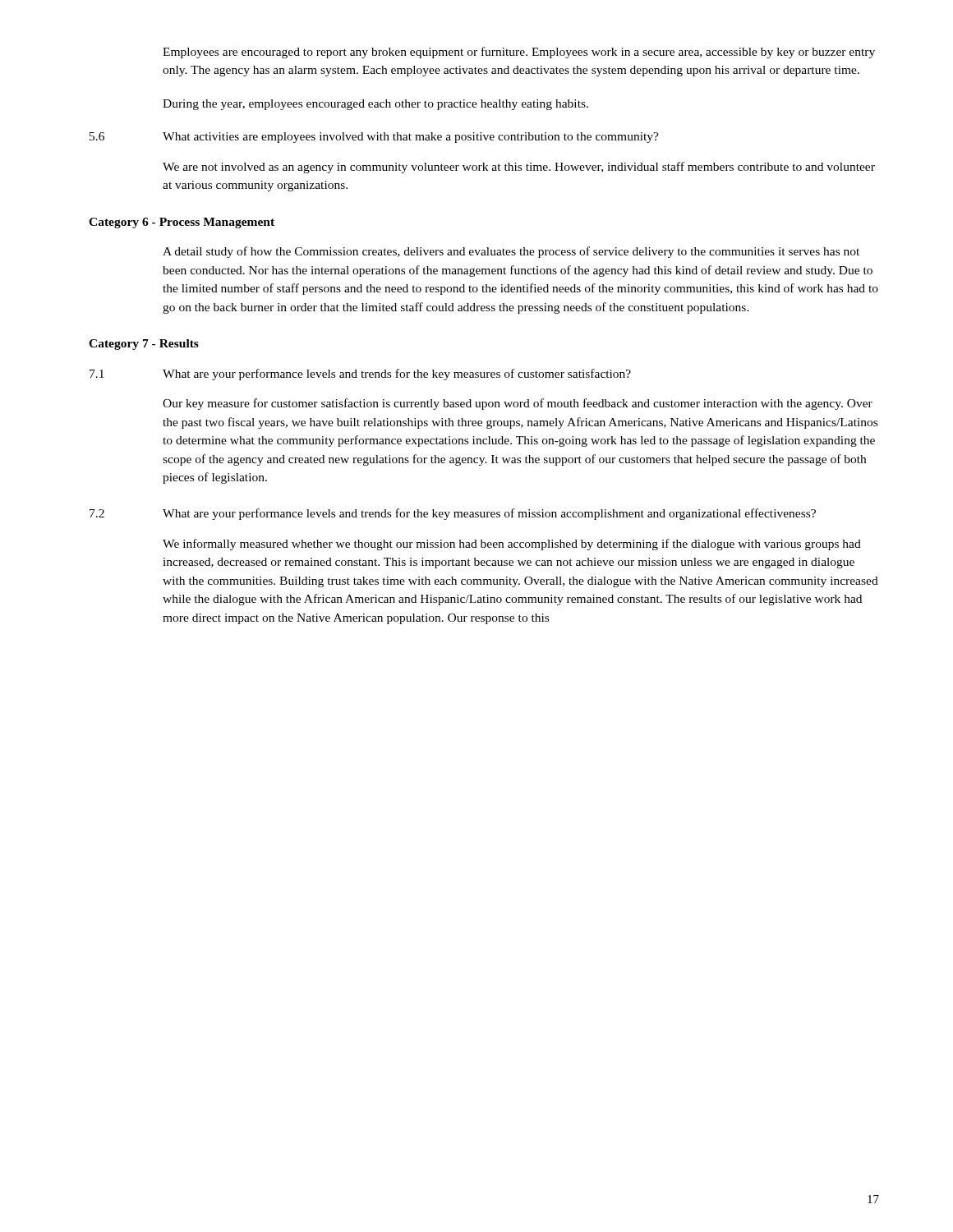Find the element starting "Category 6 - Process Management"
The image size is (953, 1232).
coord(182,223)
